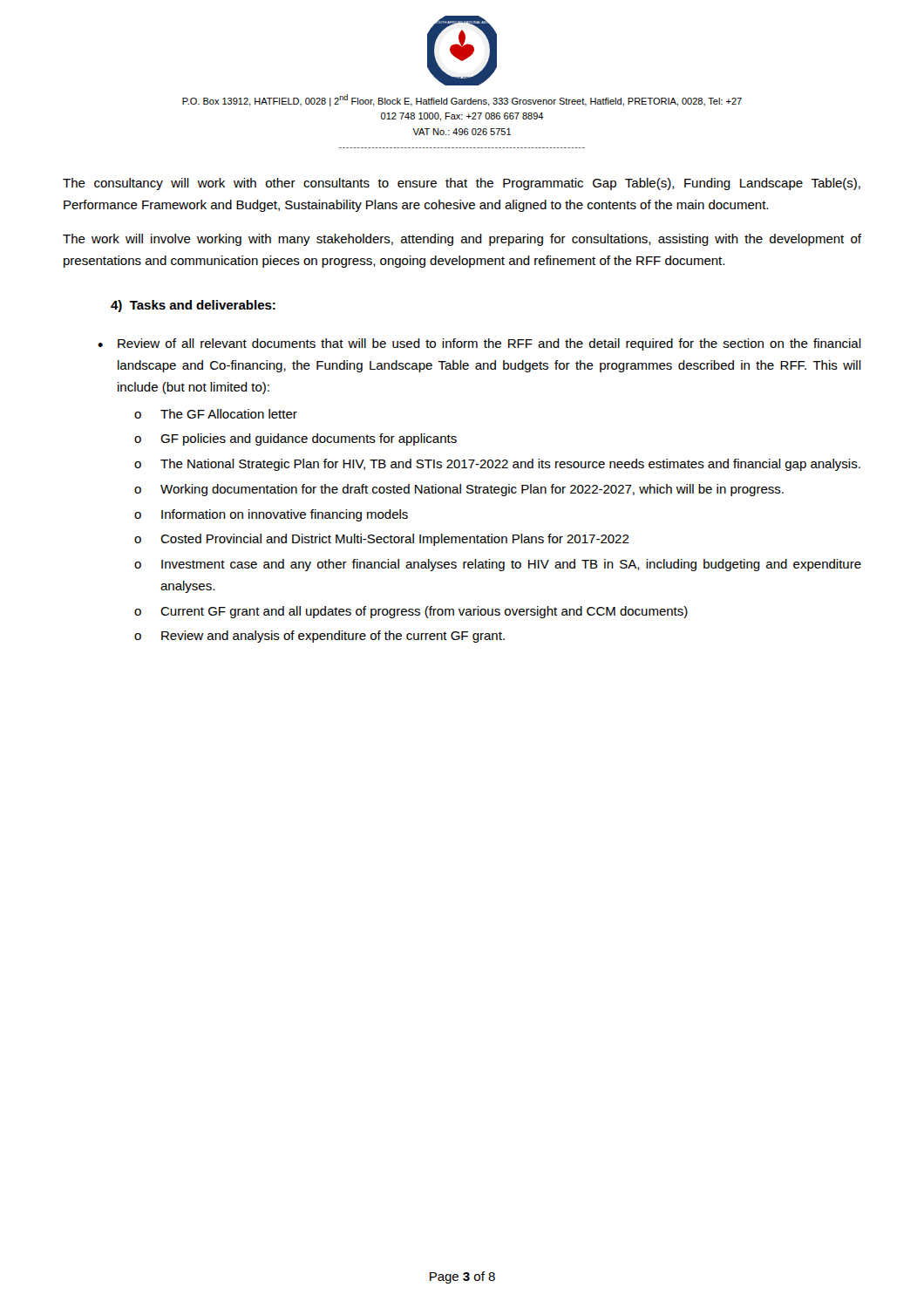The height and width of the screenshot is (1308, 924).
Task: Locate the list item that reads "• Review of"
Action: (479, 492)
